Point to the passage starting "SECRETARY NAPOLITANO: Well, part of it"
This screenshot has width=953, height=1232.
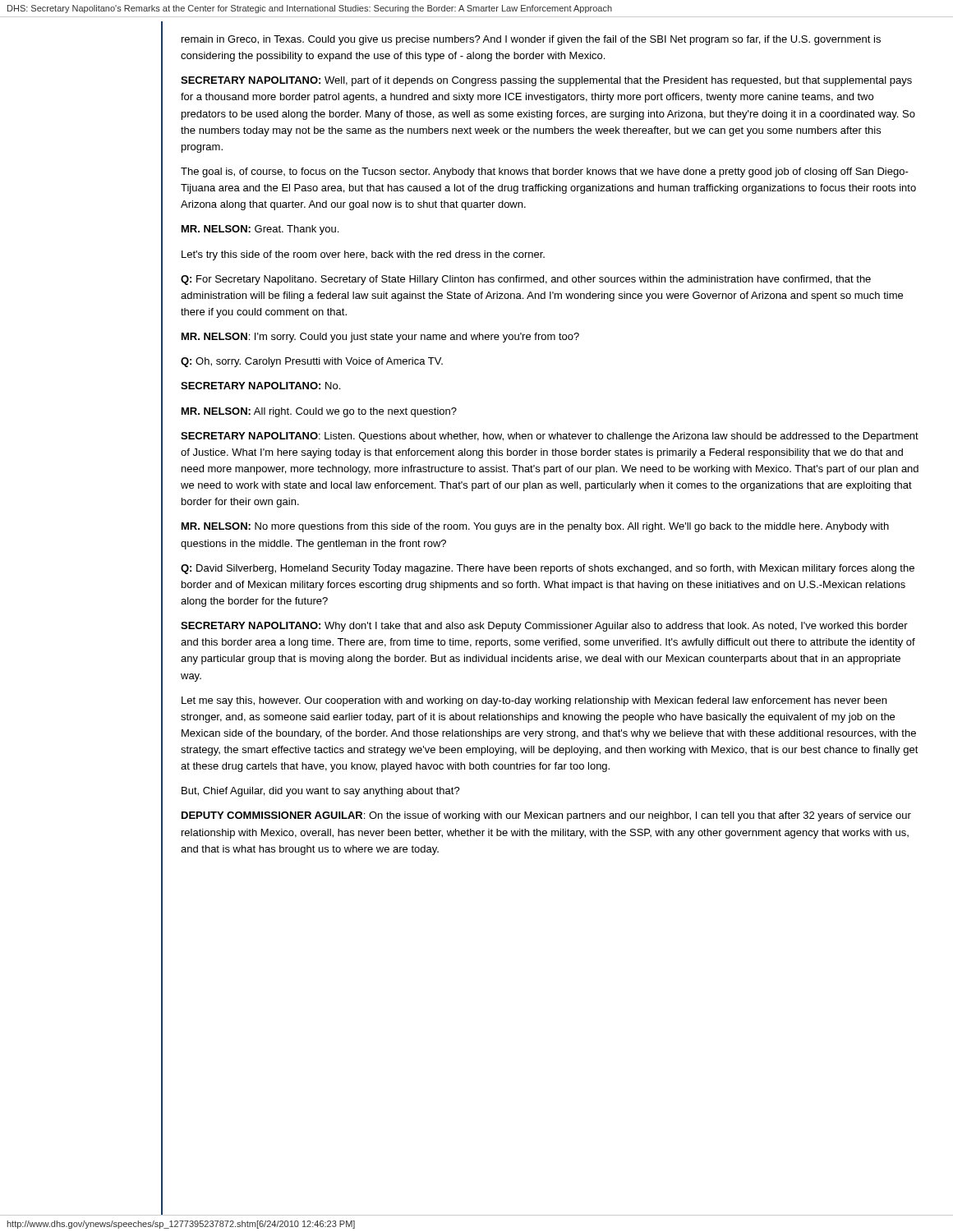(548, 113)
